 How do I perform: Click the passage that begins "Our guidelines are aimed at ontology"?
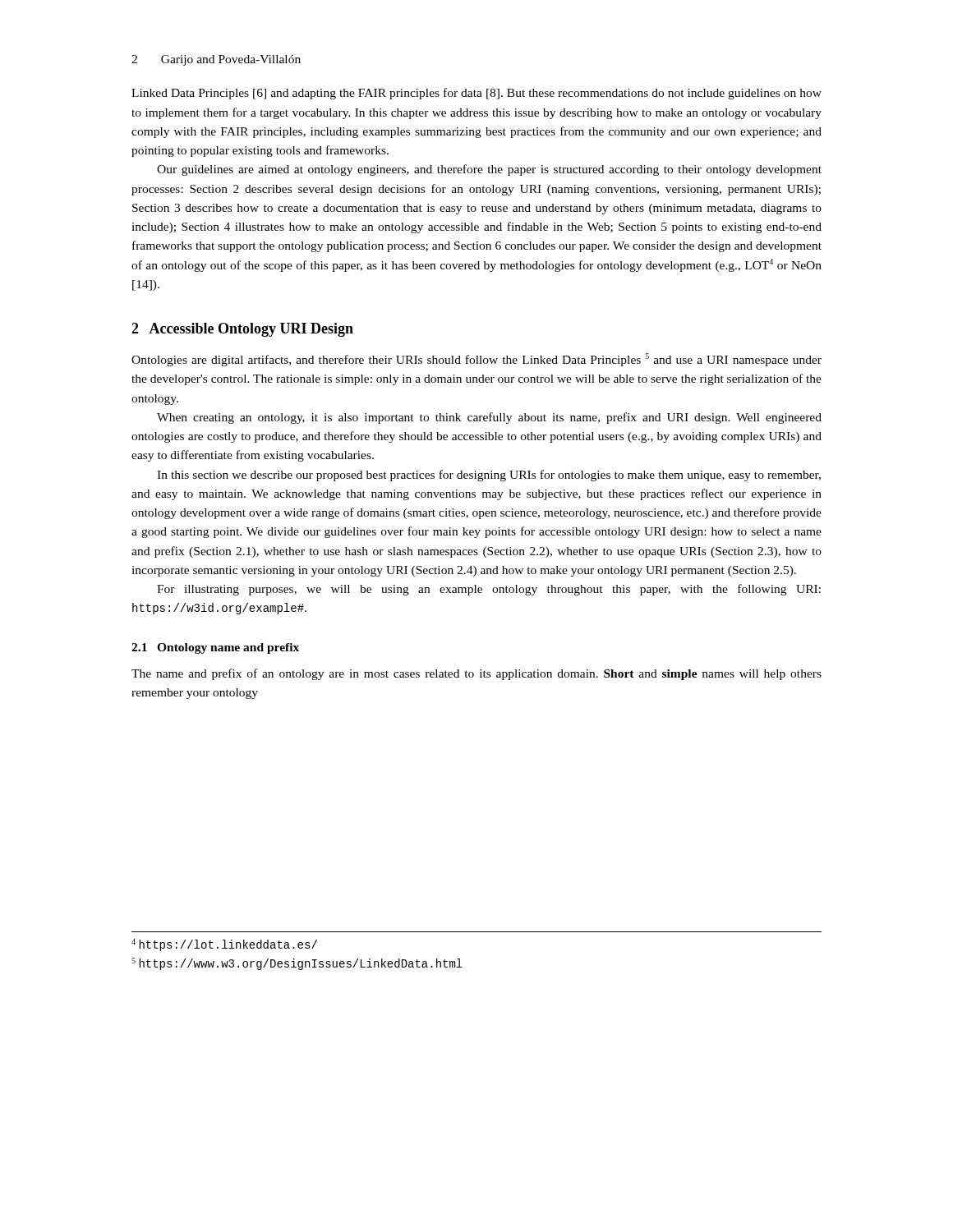coord(476,226)
